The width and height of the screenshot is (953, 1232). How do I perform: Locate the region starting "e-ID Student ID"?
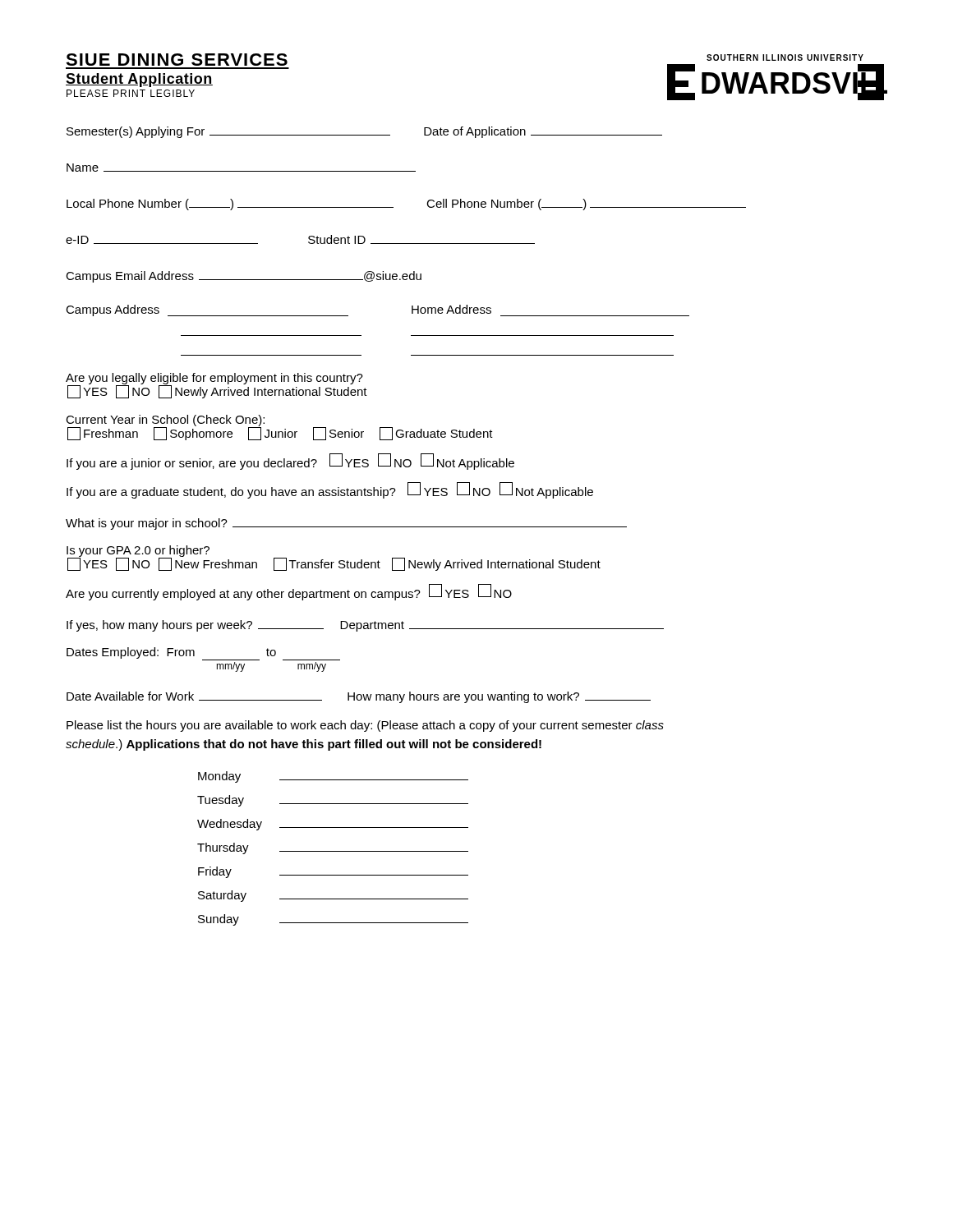click(x=300, y=237)
